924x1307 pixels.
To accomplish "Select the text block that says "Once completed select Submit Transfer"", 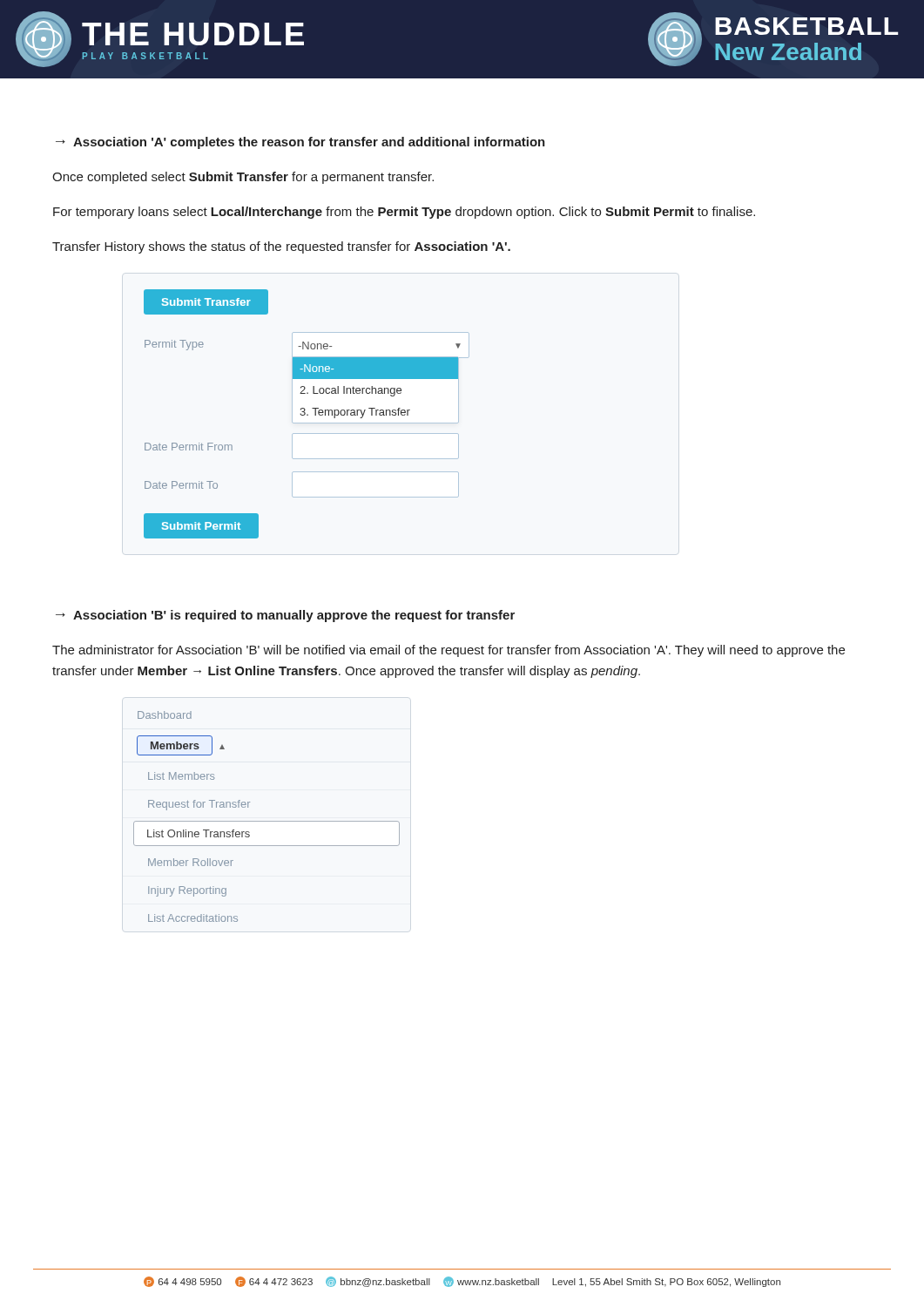I will tap(244, 176).
